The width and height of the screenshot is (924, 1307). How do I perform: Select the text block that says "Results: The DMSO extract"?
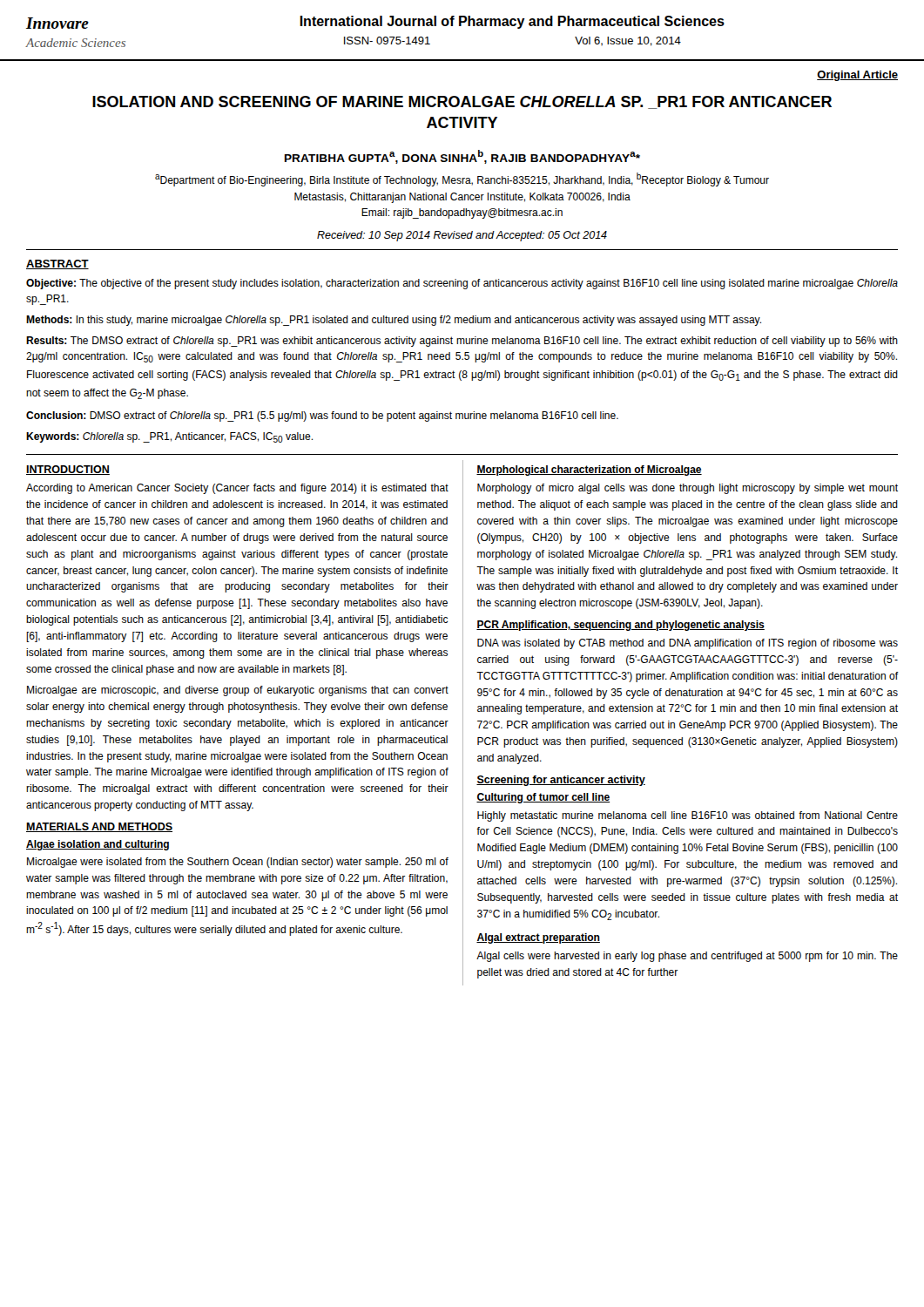462,368
